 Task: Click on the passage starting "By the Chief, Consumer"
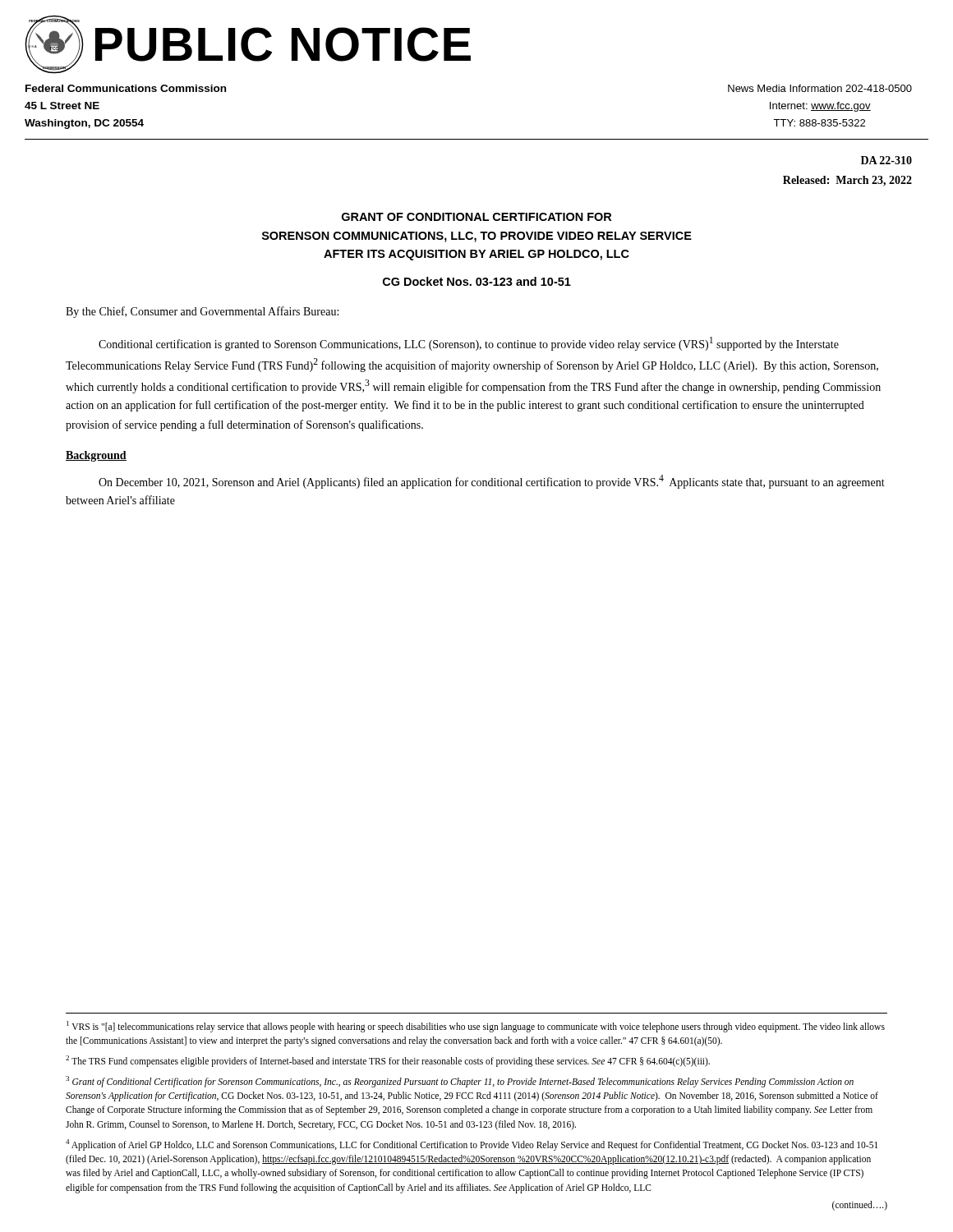point(203,311)
